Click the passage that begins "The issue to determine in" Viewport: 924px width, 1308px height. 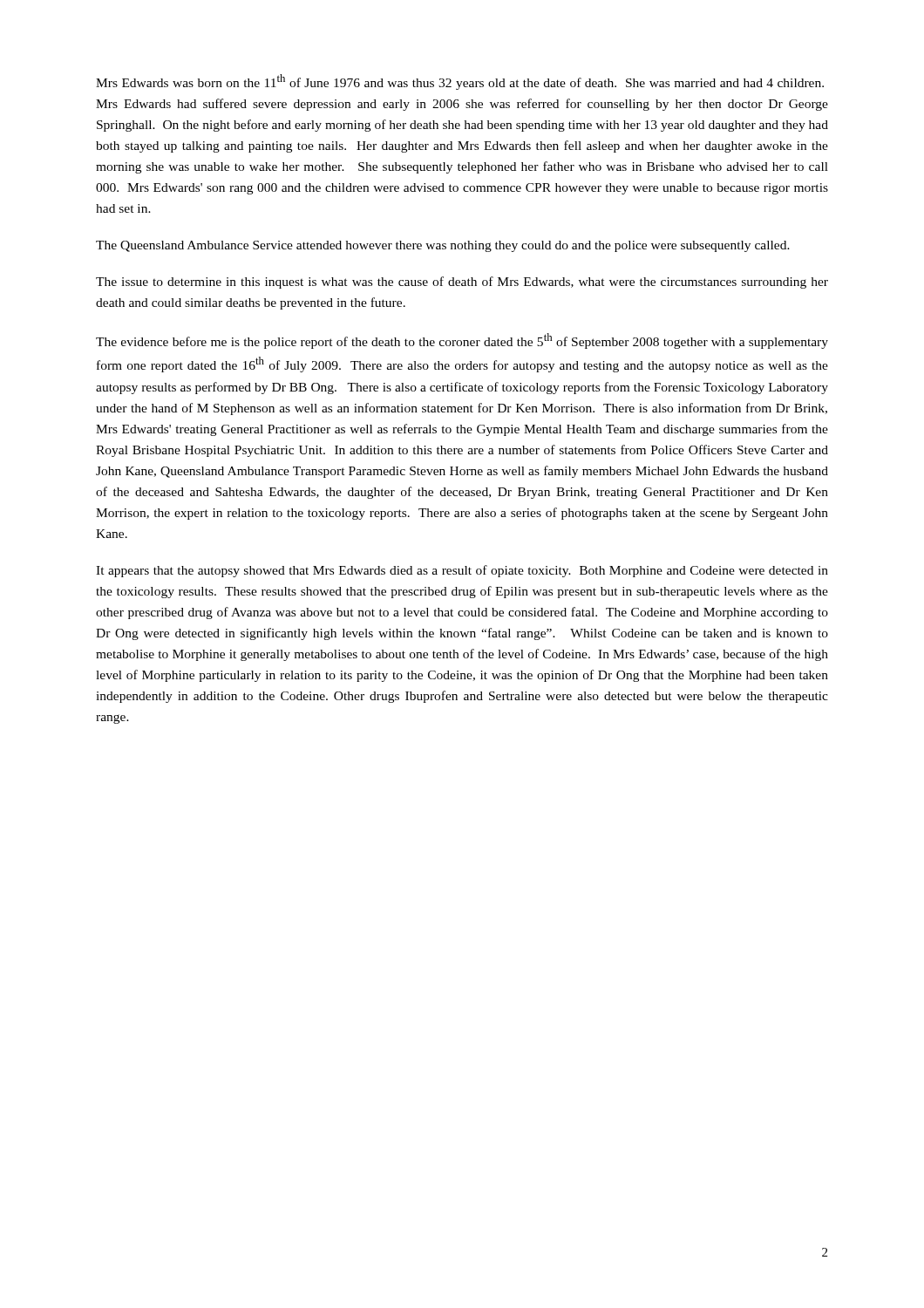(462, 292)
